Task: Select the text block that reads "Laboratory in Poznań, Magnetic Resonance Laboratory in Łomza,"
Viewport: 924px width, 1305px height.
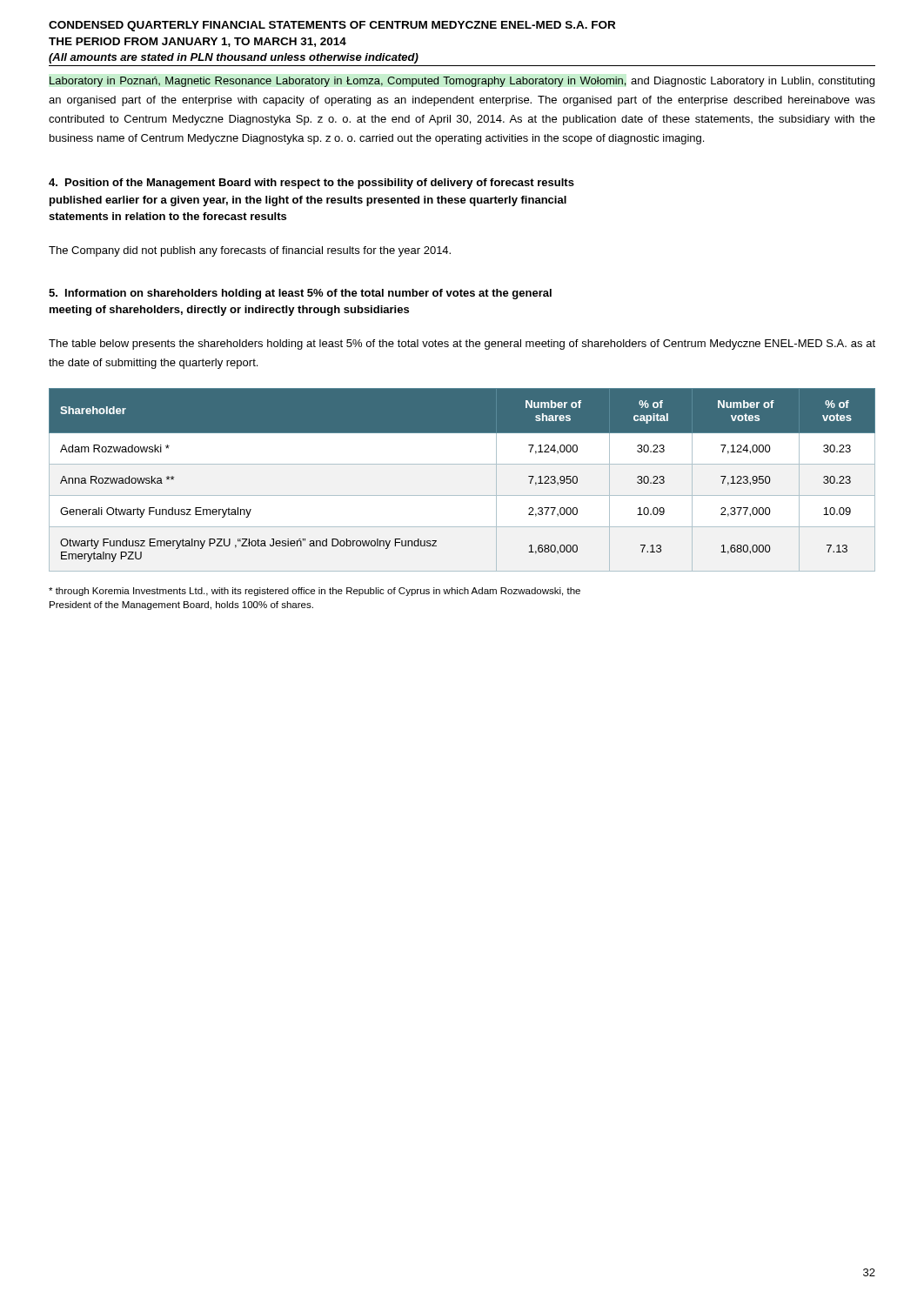Action: 462,109
